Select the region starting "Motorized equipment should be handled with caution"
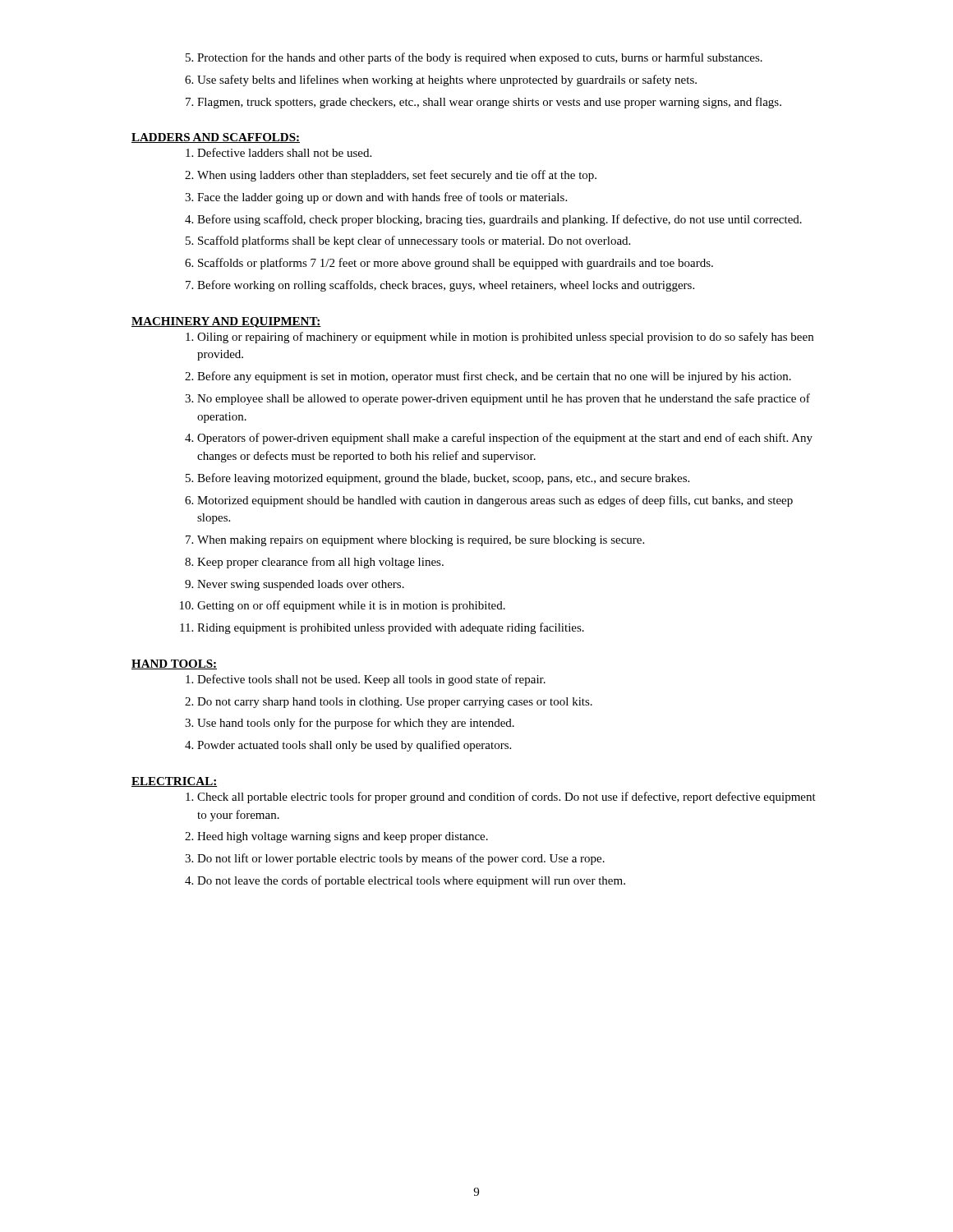The image size is (953, 1232). point(509,509)
